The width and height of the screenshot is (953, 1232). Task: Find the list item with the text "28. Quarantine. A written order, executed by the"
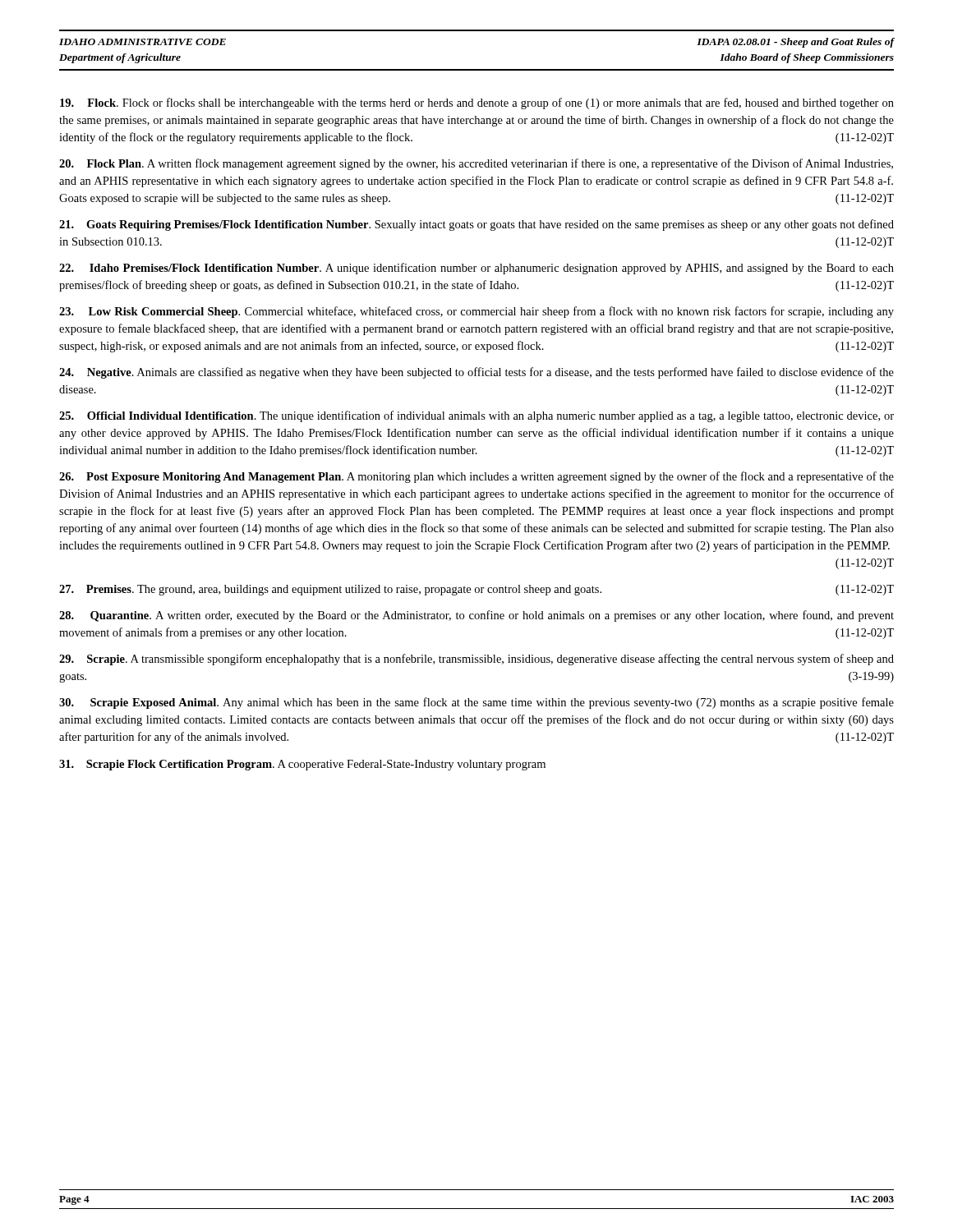pos(476,625)
